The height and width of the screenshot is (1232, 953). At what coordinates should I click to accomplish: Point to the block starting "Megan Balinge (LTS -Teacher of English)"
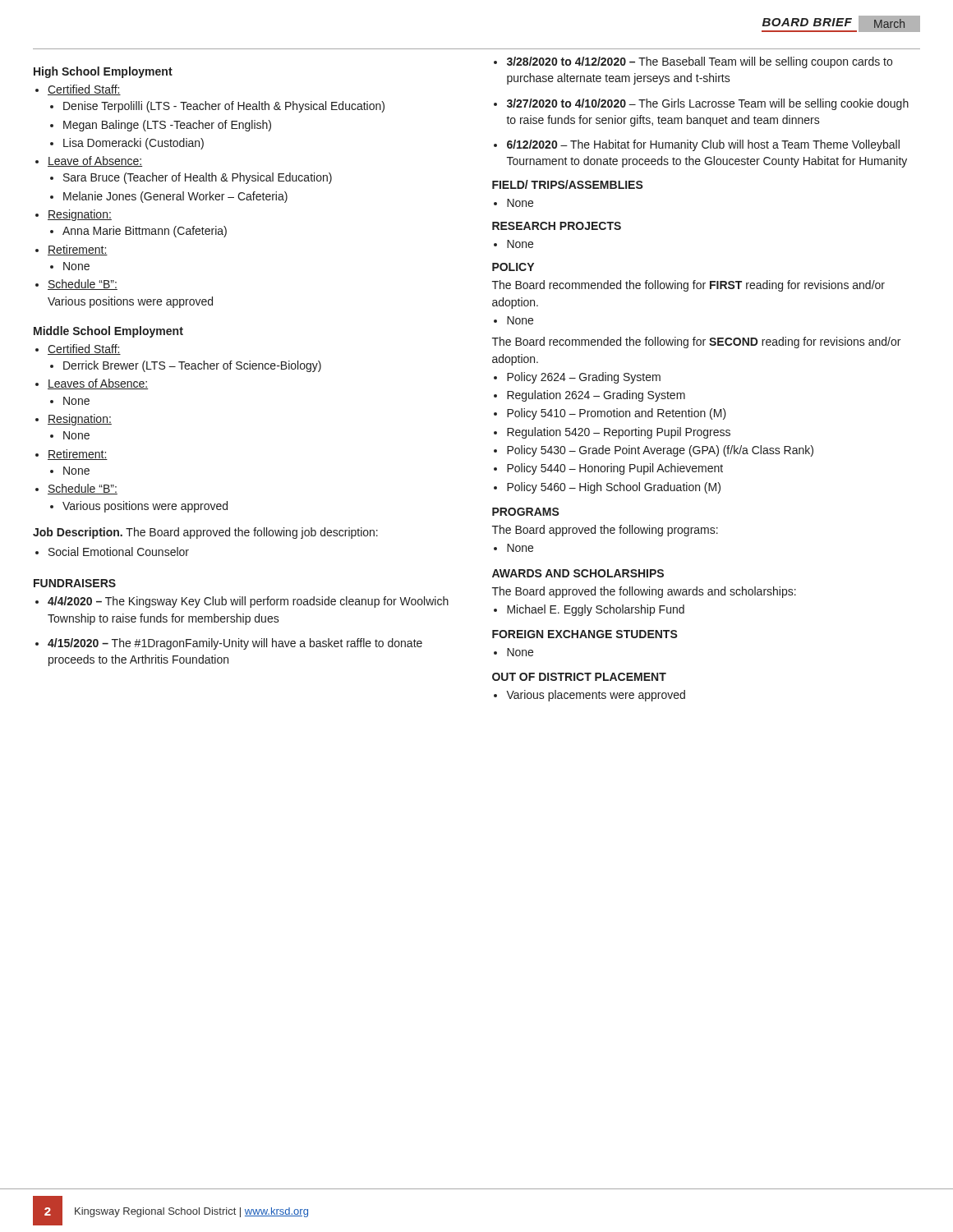pyautogui.click(x=167, y=124)
